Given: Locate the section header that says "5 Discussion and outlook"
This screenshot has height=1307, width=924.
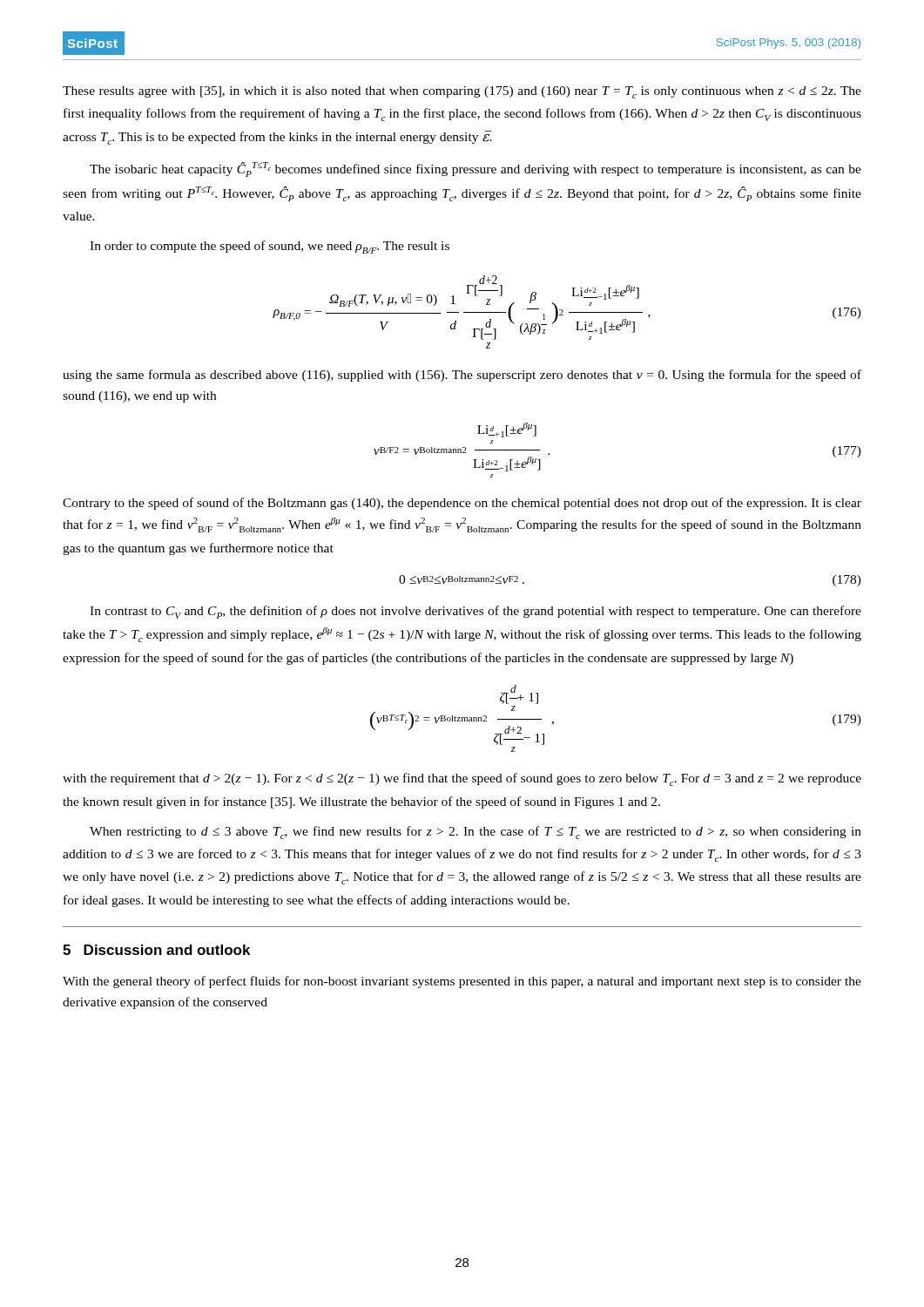Looking at the screenshot, I should [157, 950].
